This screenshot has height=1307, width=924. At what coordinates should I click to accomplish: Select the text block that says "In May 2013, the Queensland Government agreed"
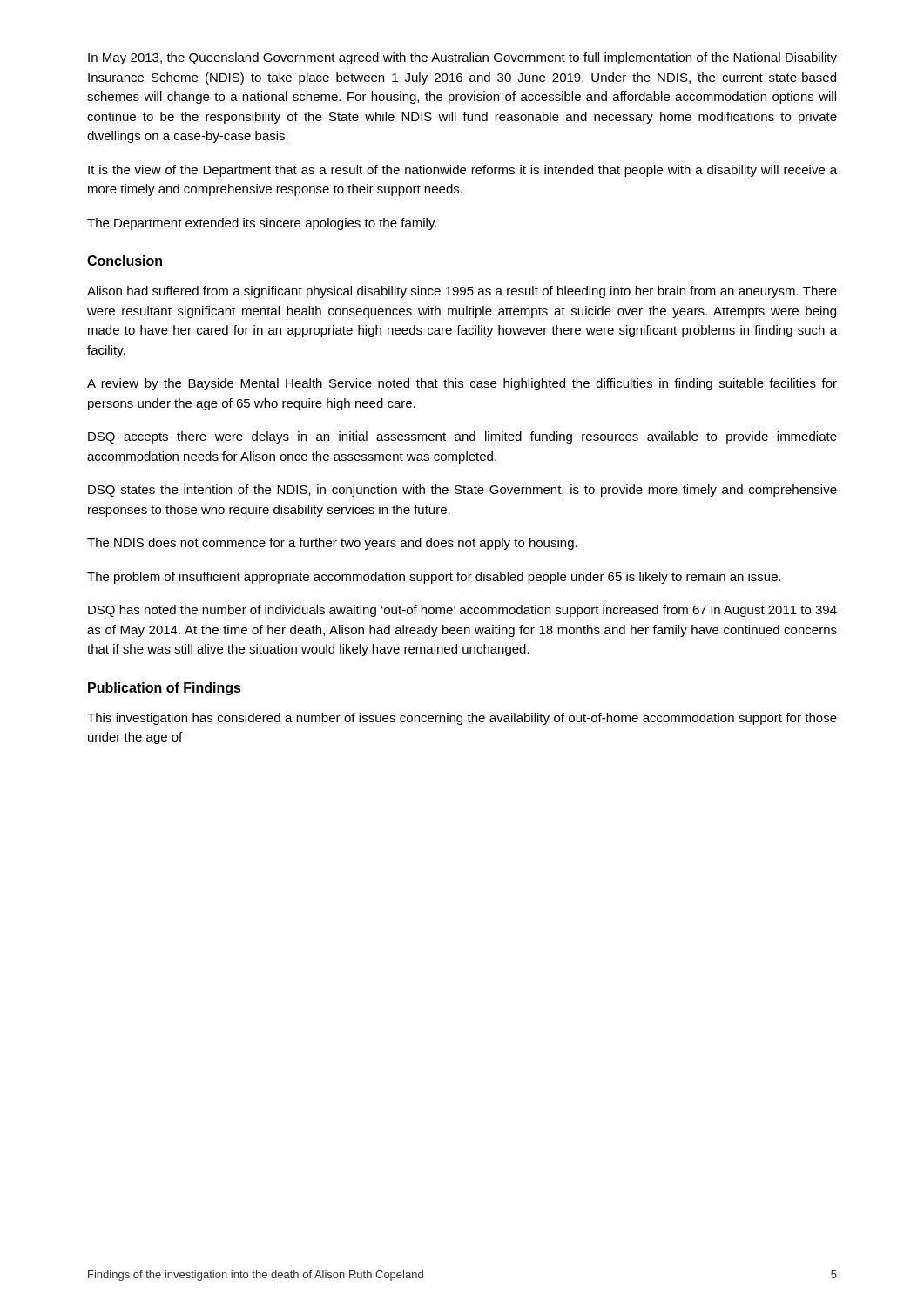point(462,97)
